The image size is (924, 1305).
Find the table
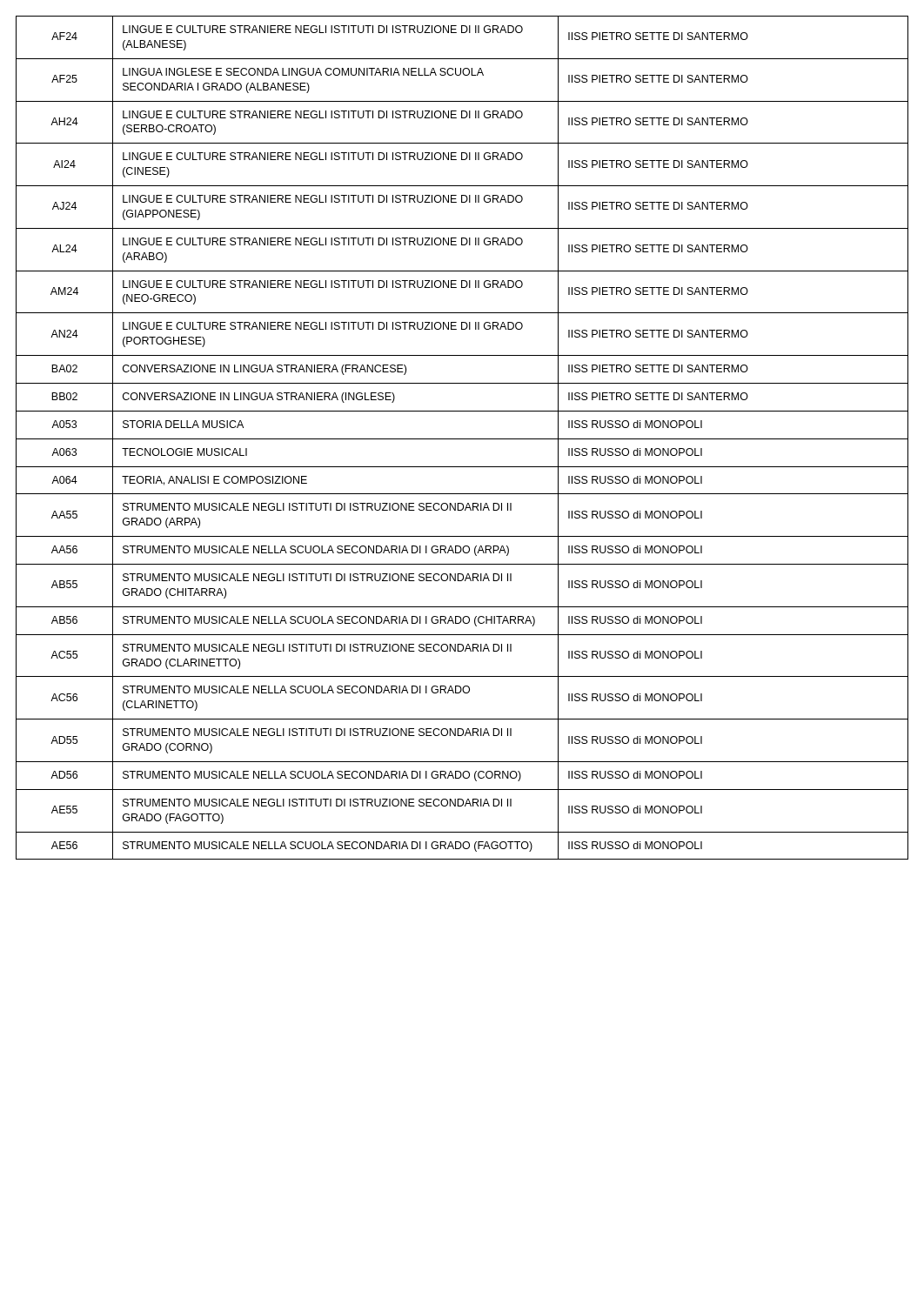(x=462, y=438)
